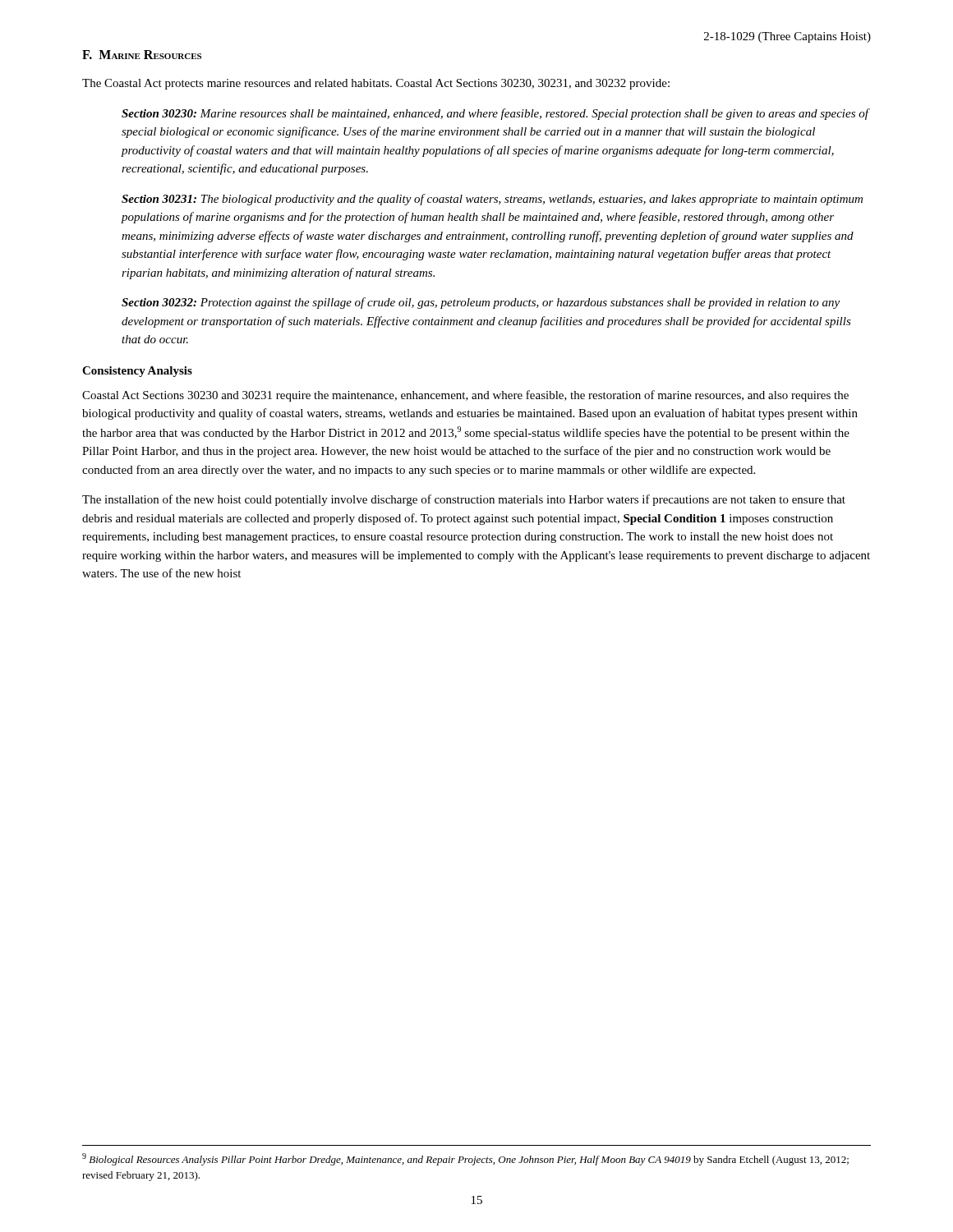Select the section header containing "F. Marine Resources"
Screen dimensions: 1232x953
click(142, 55)
